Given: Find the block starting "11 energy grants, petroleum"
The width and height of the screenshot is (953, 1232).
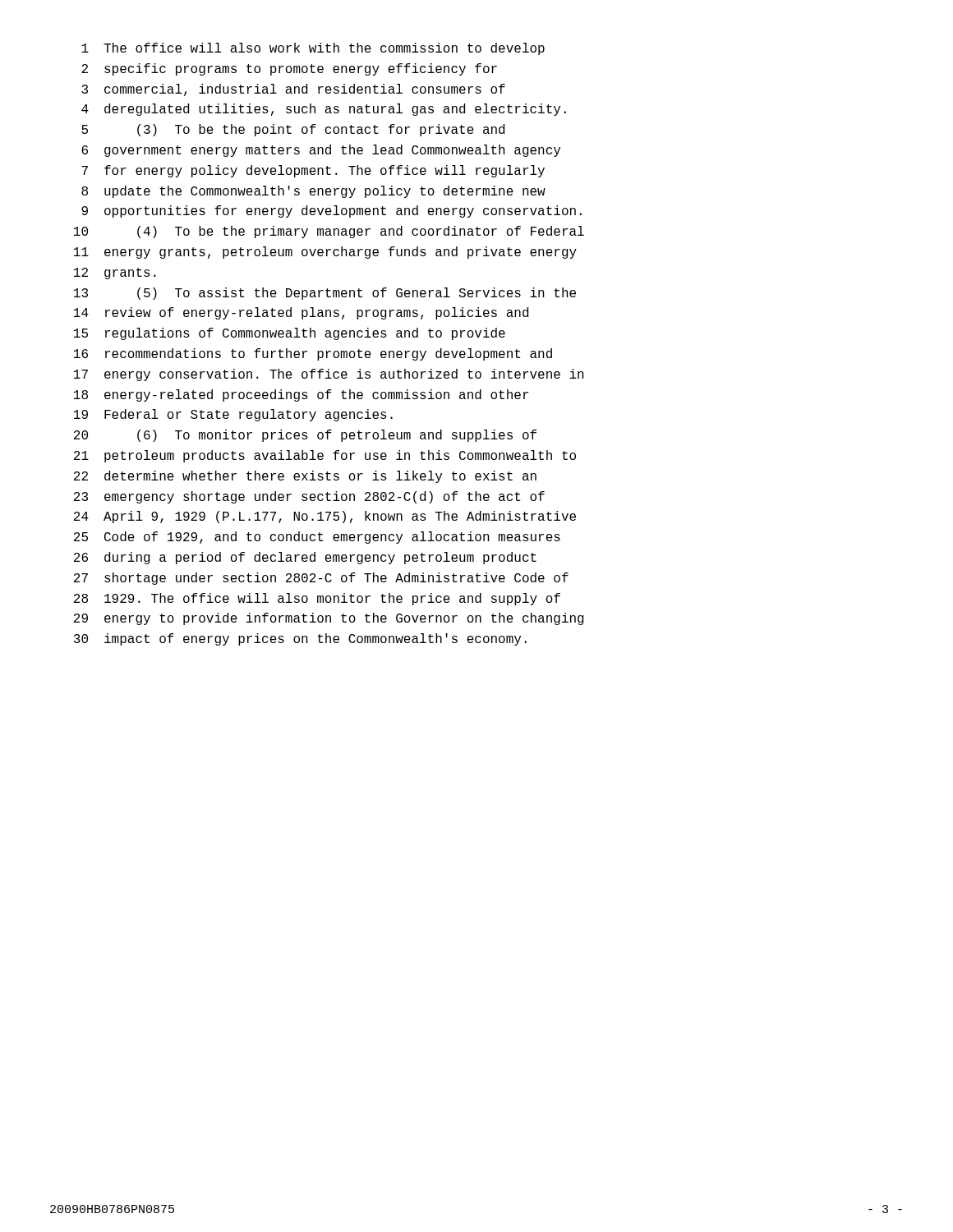Looking at the screenshot, I should (476, 253).
